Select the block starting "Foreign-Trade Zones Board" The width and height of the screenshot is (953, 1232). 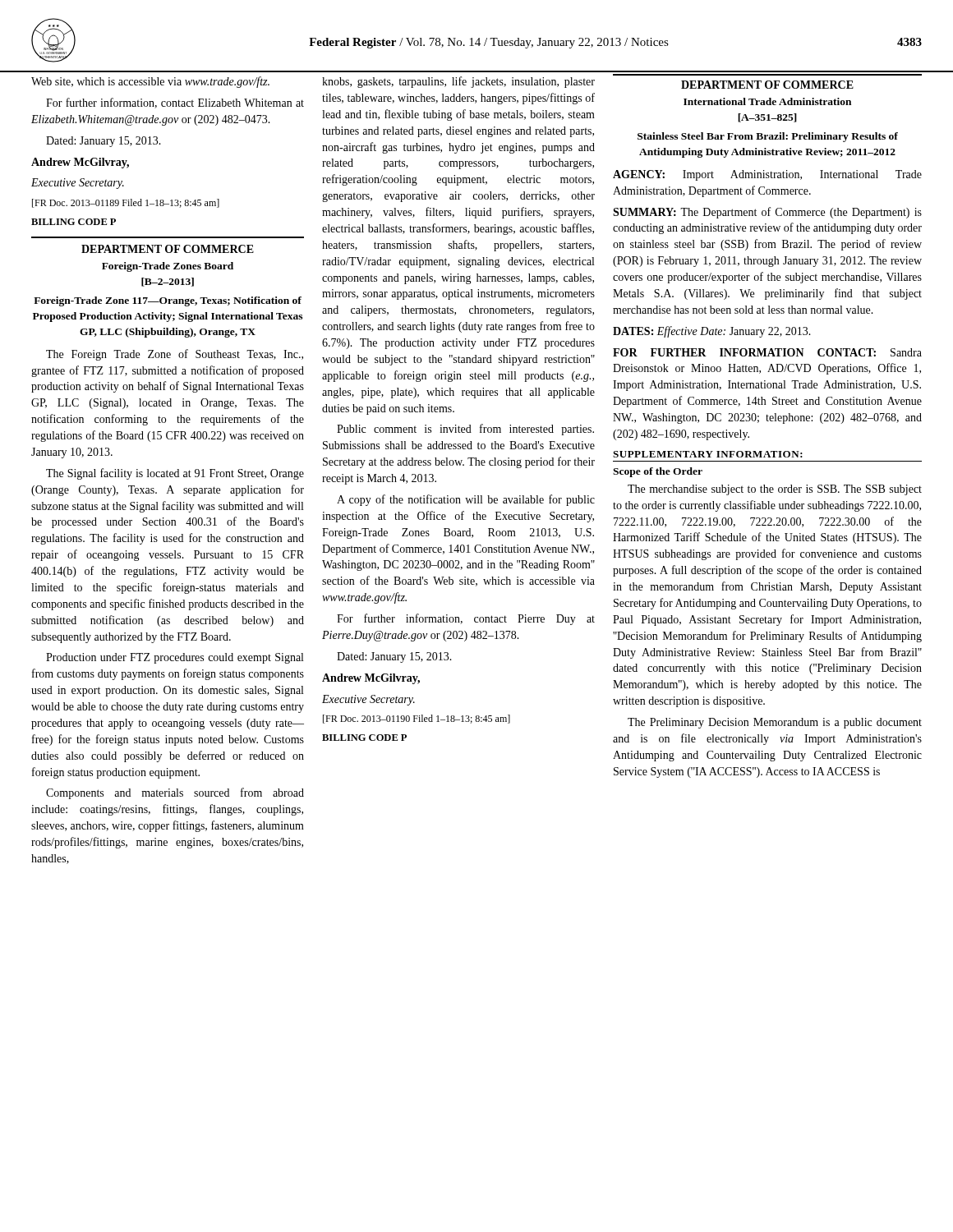click(168, 266)
